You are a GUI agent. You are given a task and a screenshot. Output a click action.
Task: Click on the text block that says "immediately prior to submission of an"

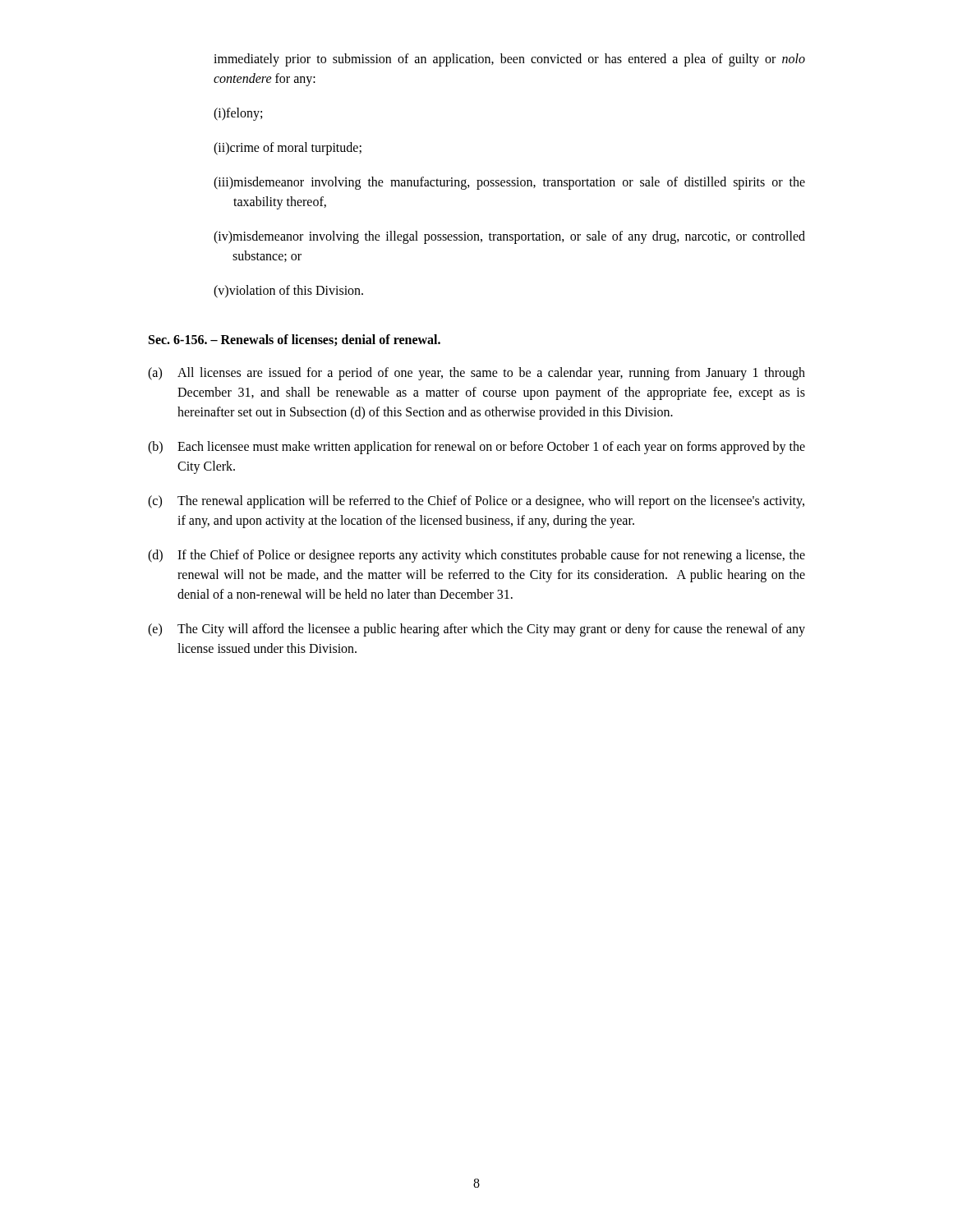[x=509, y=69]
